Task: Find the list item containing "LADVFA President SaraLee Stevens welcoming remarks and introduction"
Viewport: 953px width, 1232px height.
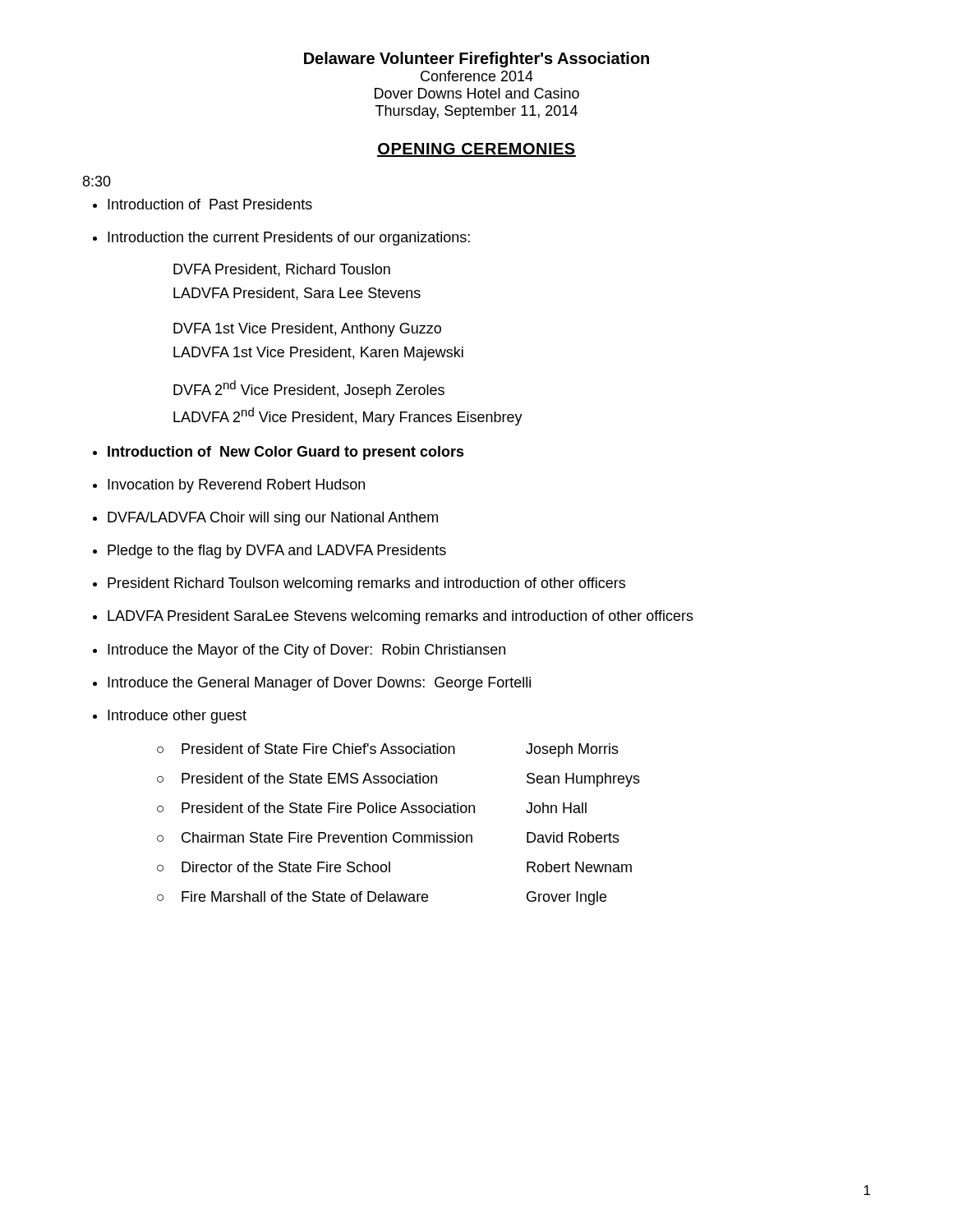Action: click(x=400, y=616)
